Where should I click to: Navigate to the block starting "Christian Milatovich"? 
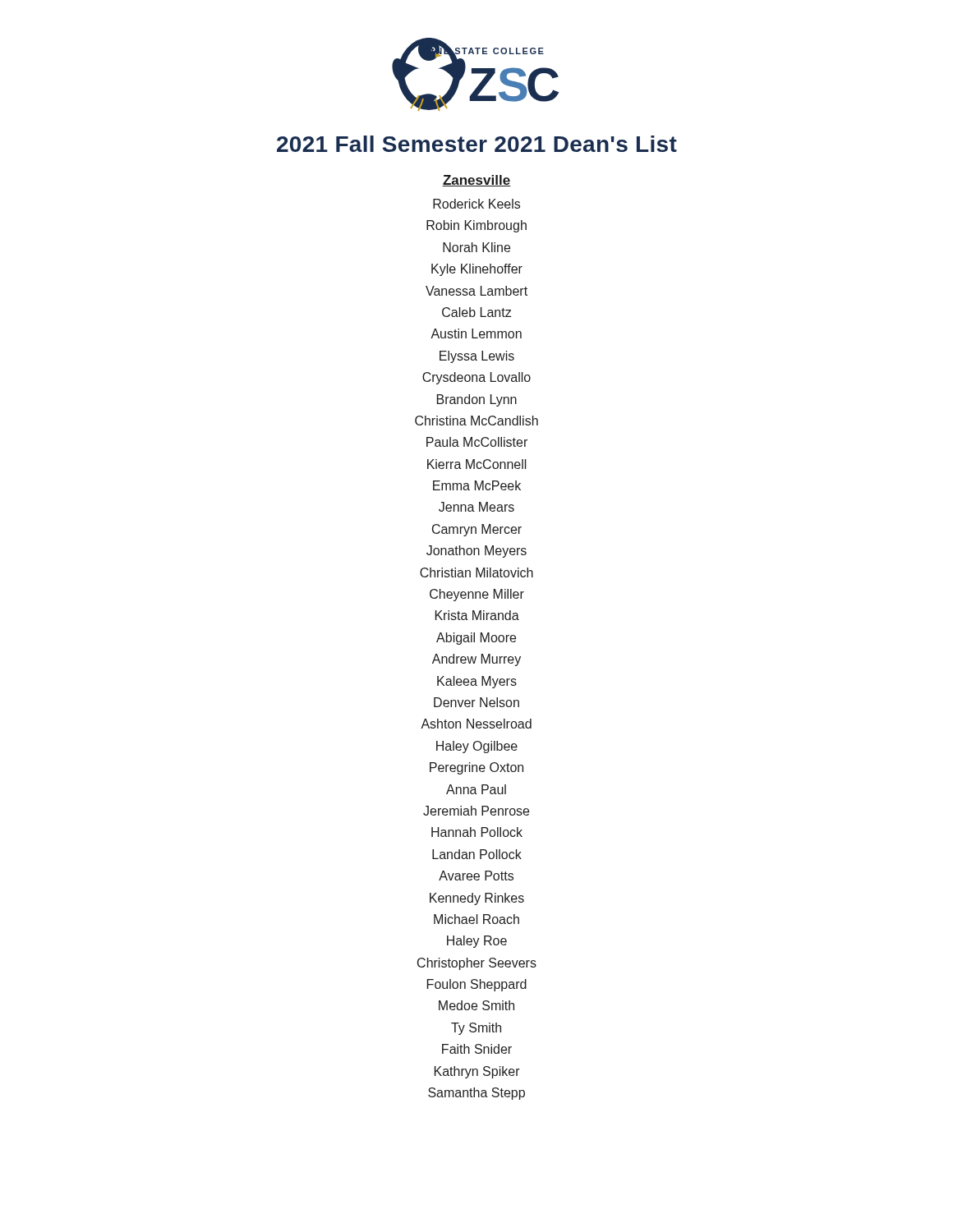click(x=476, y=573)
